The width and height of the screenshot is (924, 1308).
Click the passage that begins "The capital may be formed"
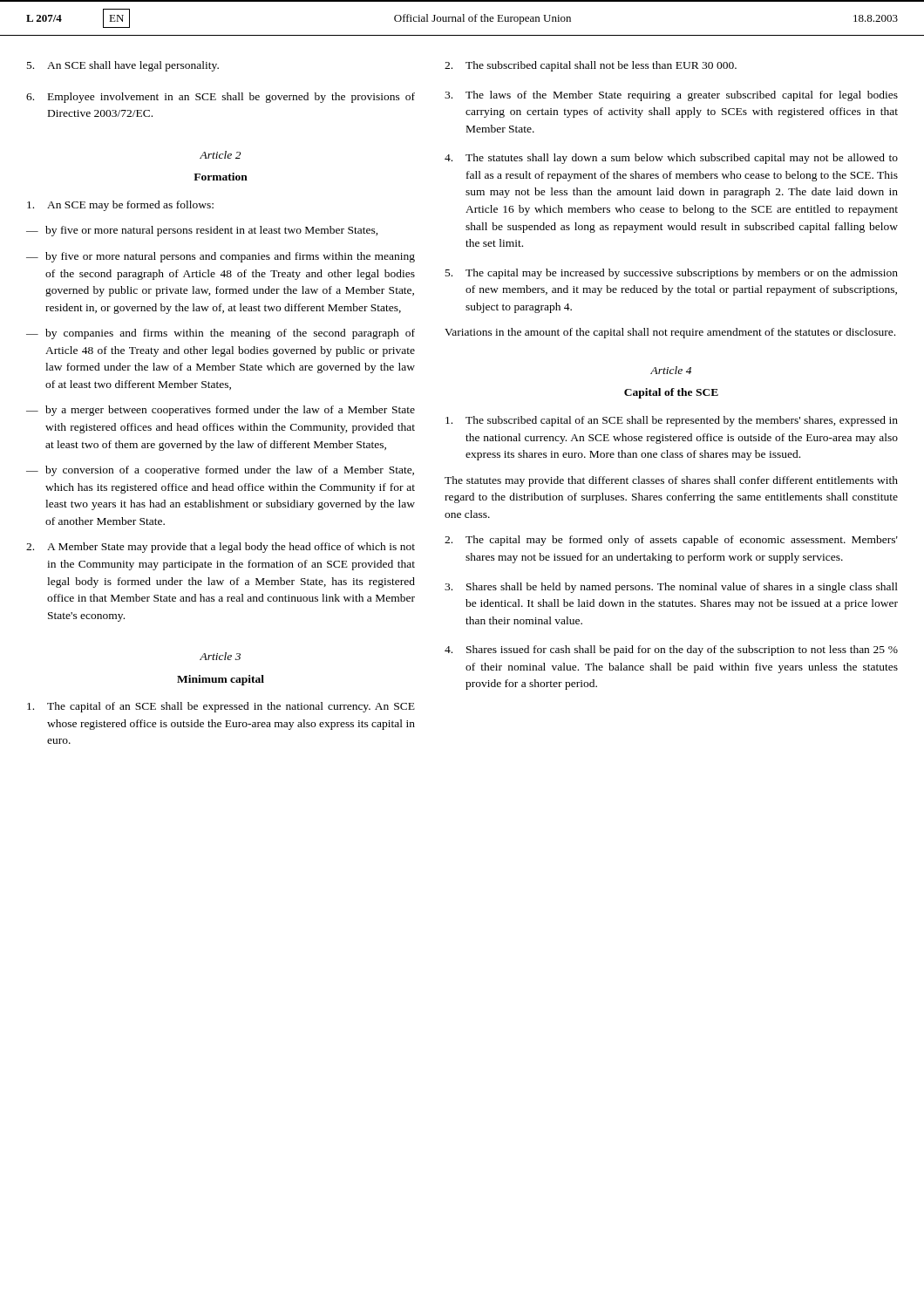(671, 548)
